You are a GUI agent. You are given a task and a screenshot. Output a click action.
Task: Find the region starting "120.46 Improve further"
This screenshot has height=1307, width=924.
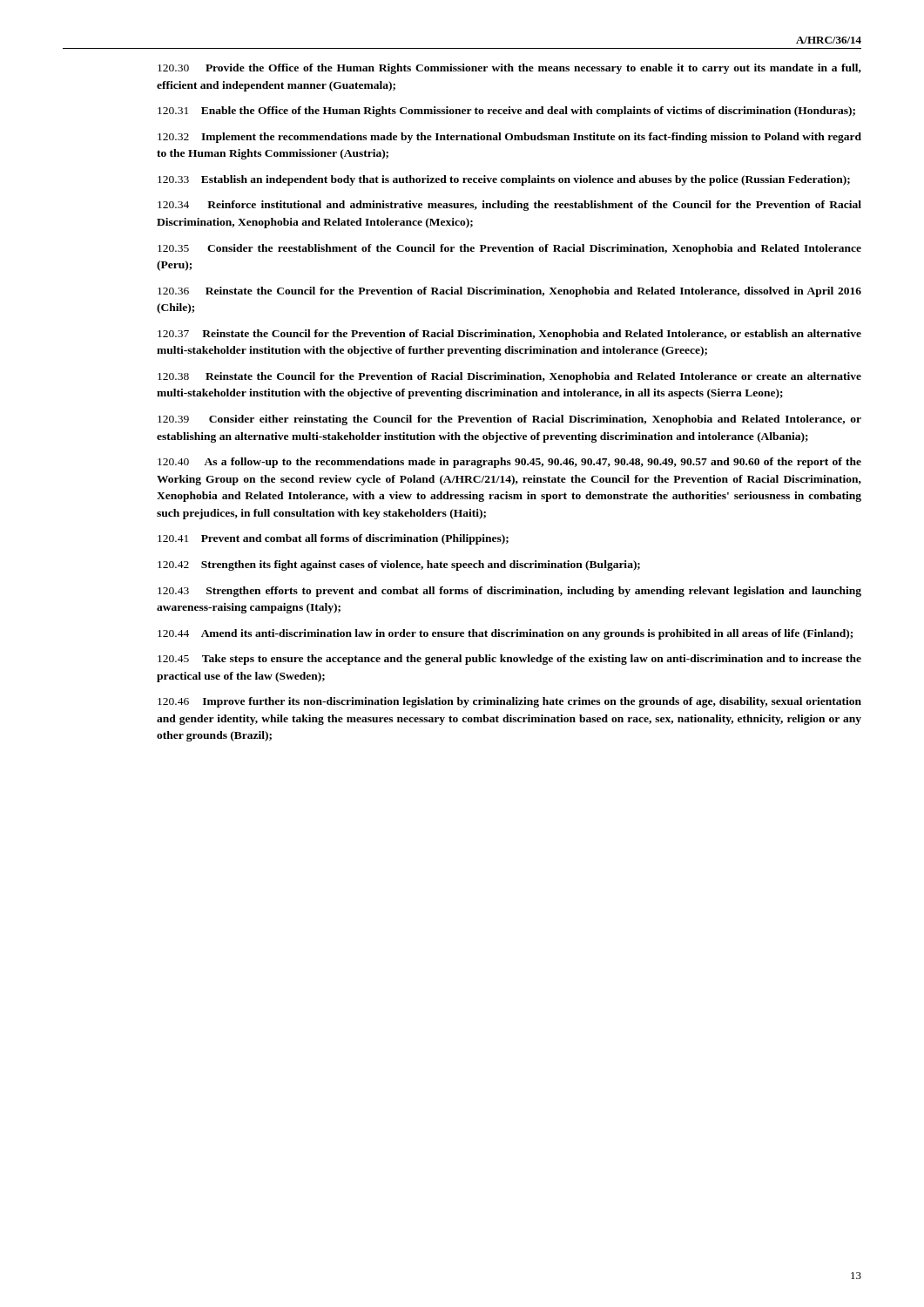[x=509, y=718]
